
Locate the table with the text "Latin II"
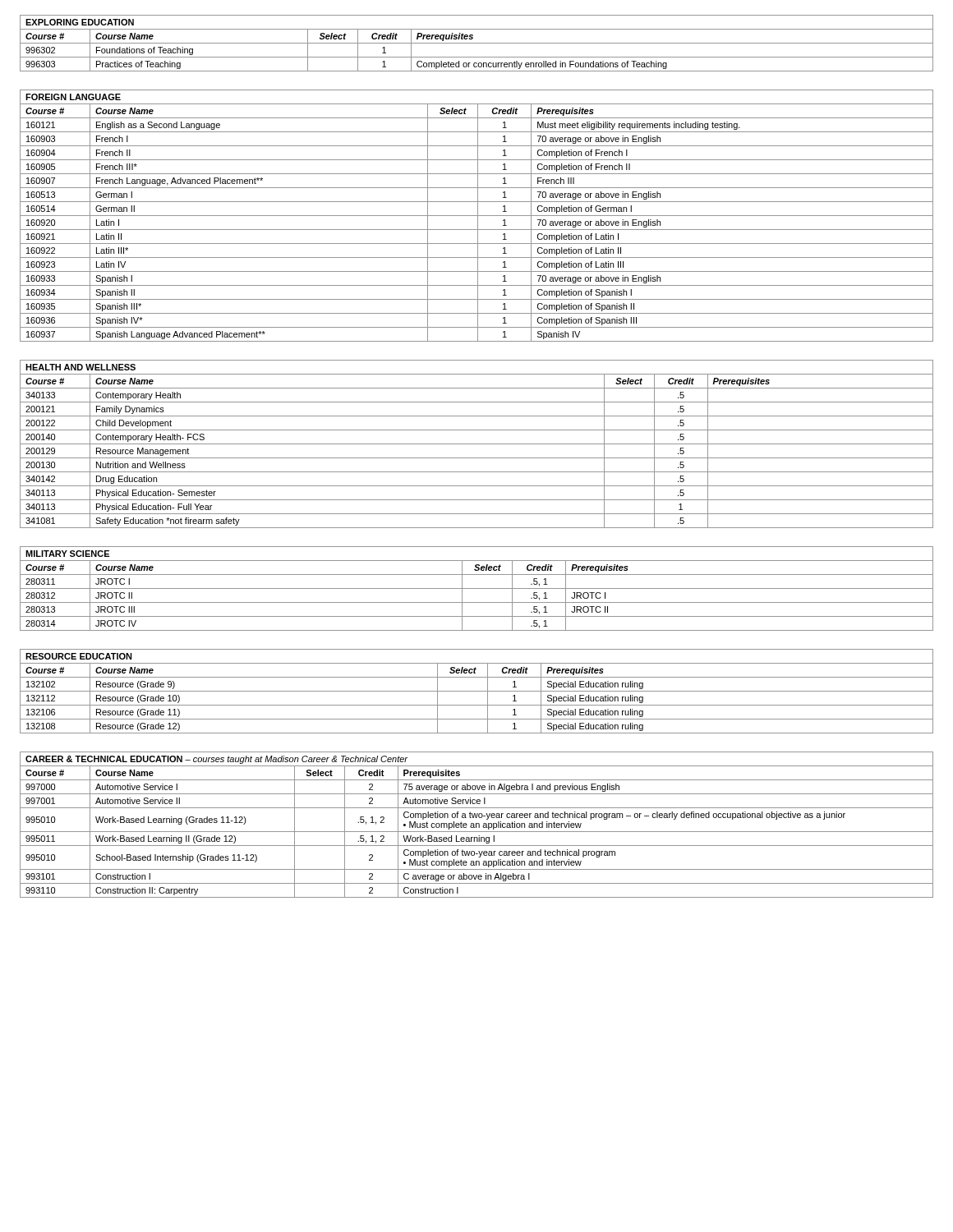click(476, 216)
